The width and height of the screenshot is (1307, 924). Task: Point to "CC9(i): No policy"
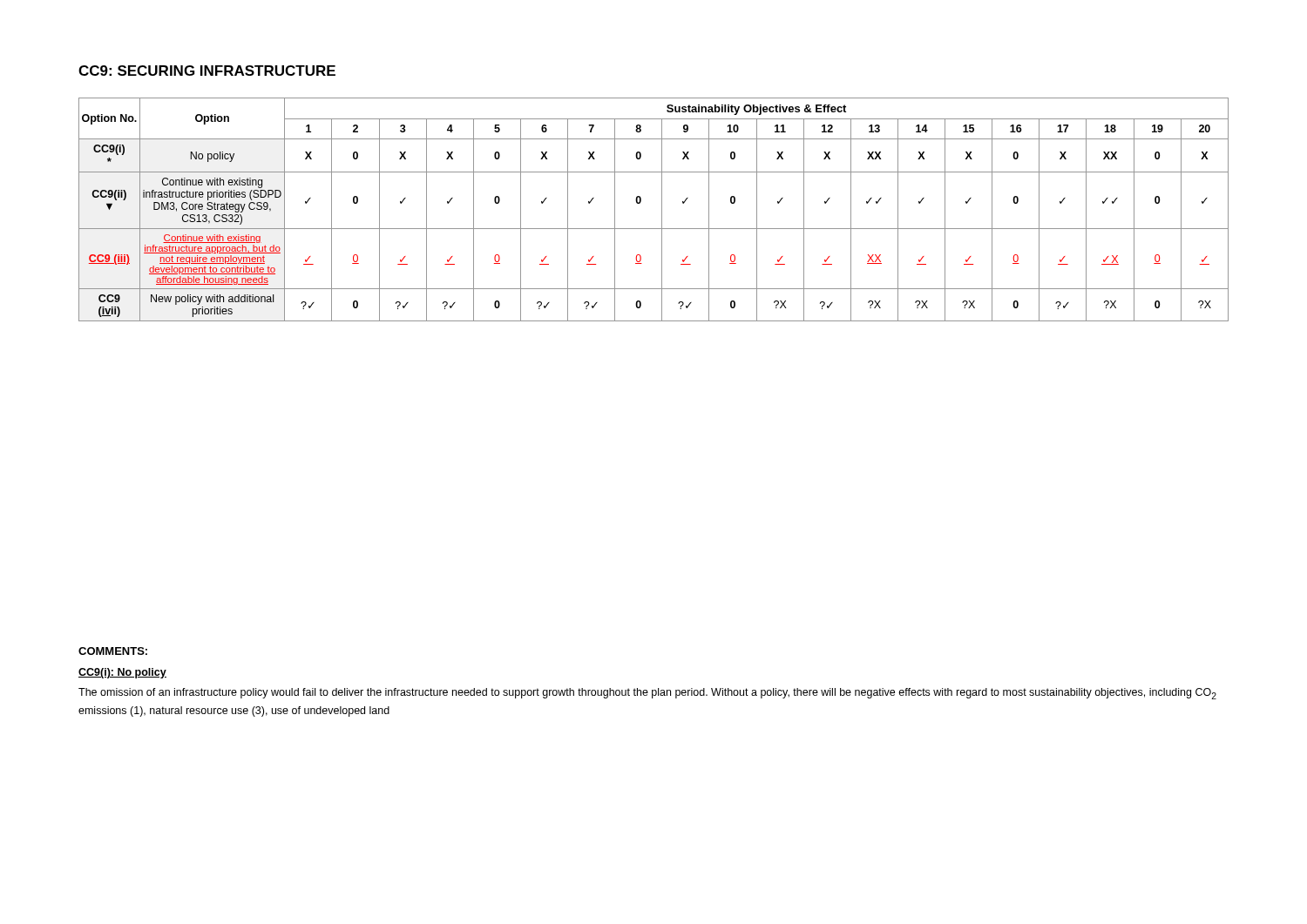pos(122,672)
